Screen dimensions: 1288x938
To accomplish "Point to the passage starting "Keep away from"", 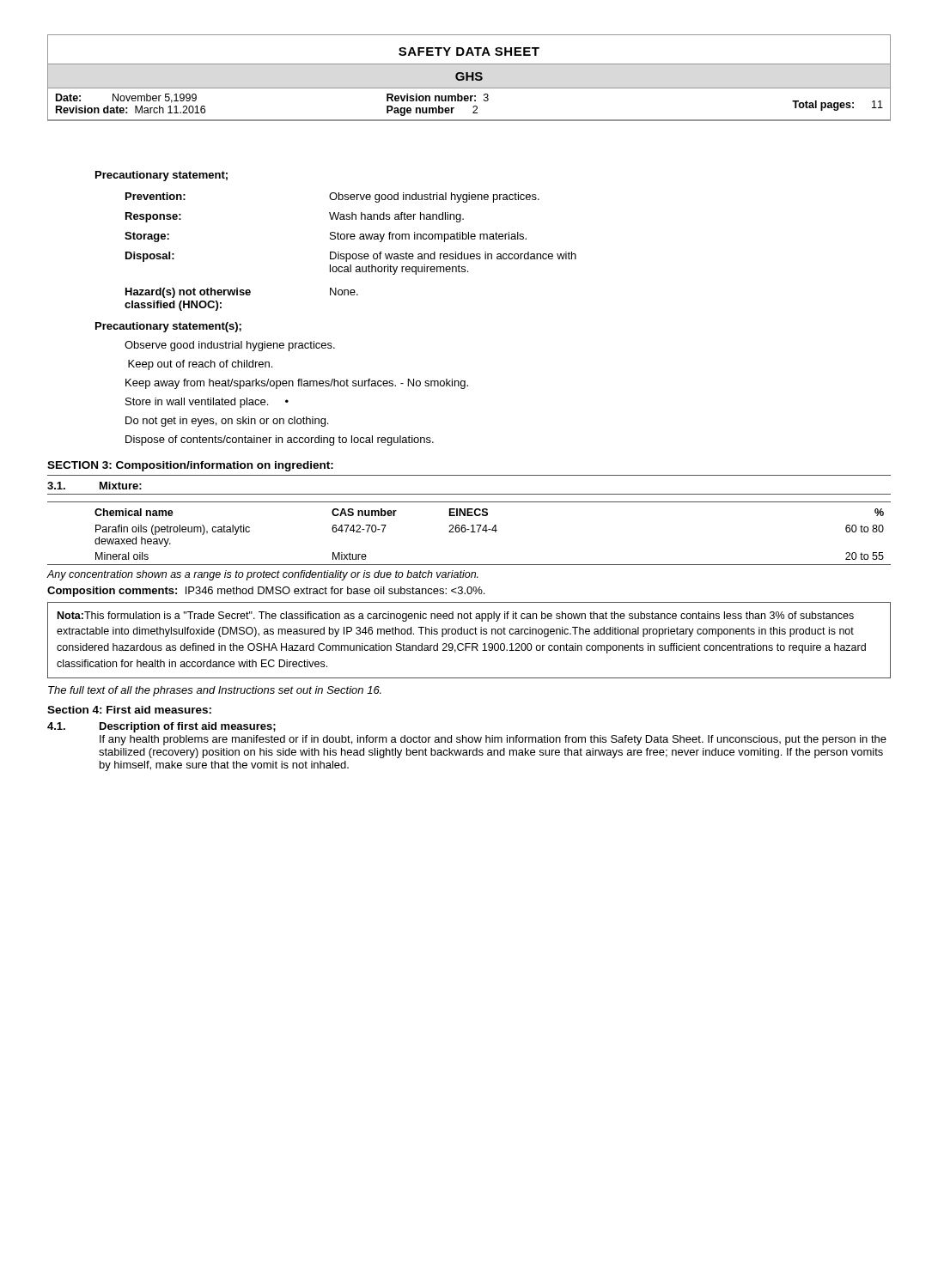I will click(297, 383).
